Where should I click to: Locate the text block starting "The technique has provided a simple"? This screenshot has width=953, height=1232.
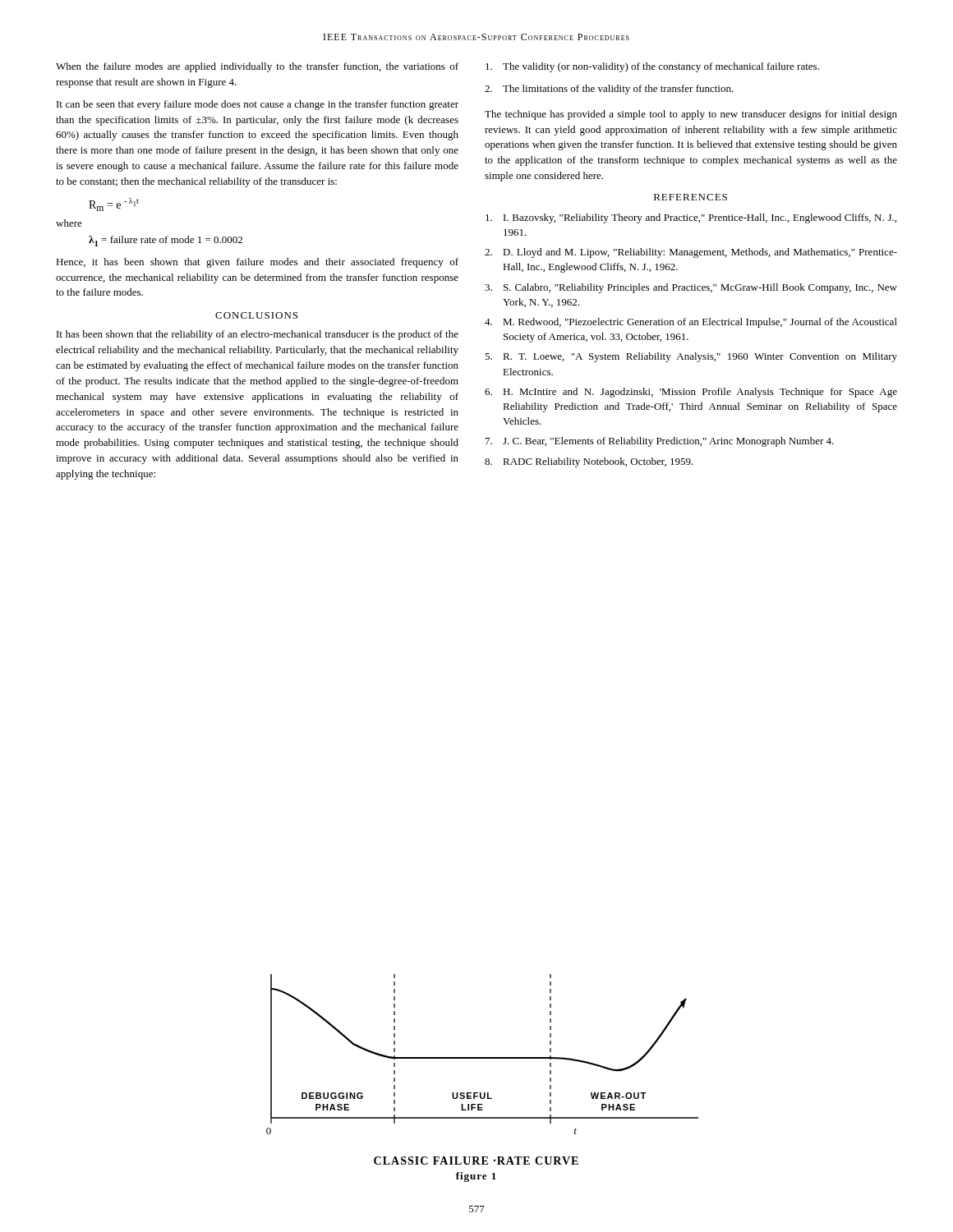(x=691, y=144)
